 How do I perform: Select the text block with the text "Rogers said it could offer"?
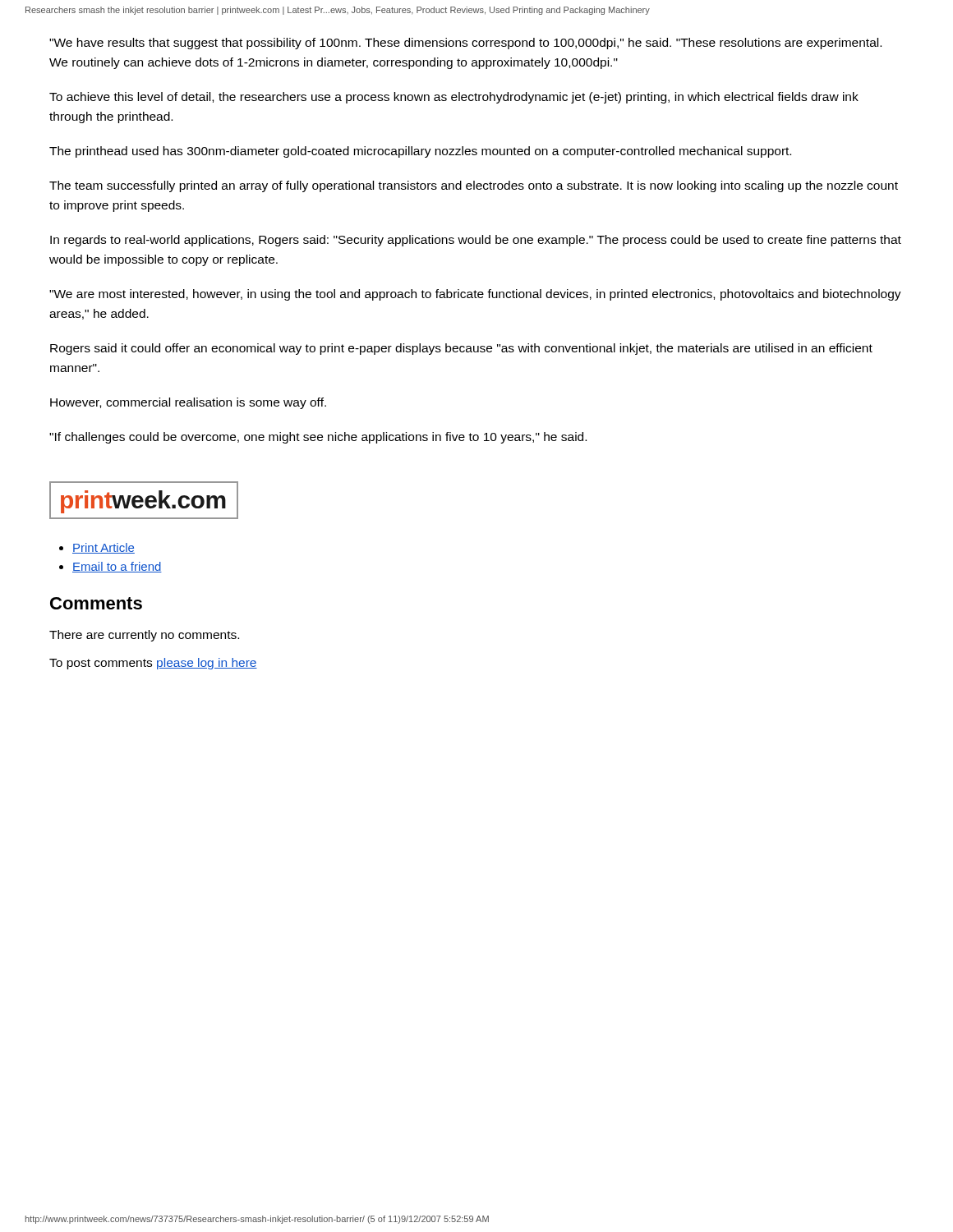coord(461,358)
